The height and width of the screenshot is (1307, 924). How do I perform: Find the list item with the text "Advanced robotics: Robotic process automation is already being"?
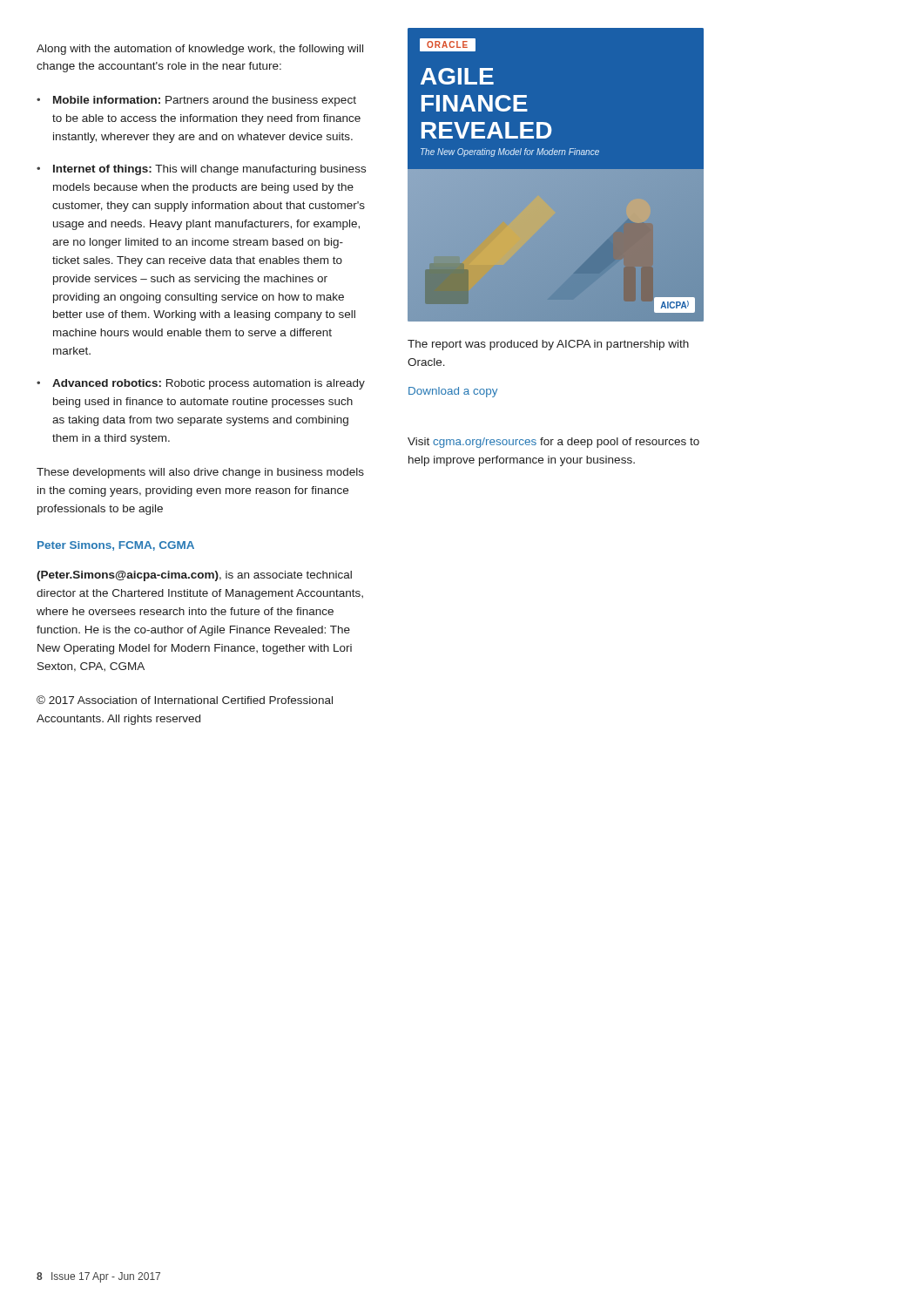click(208, 411)
